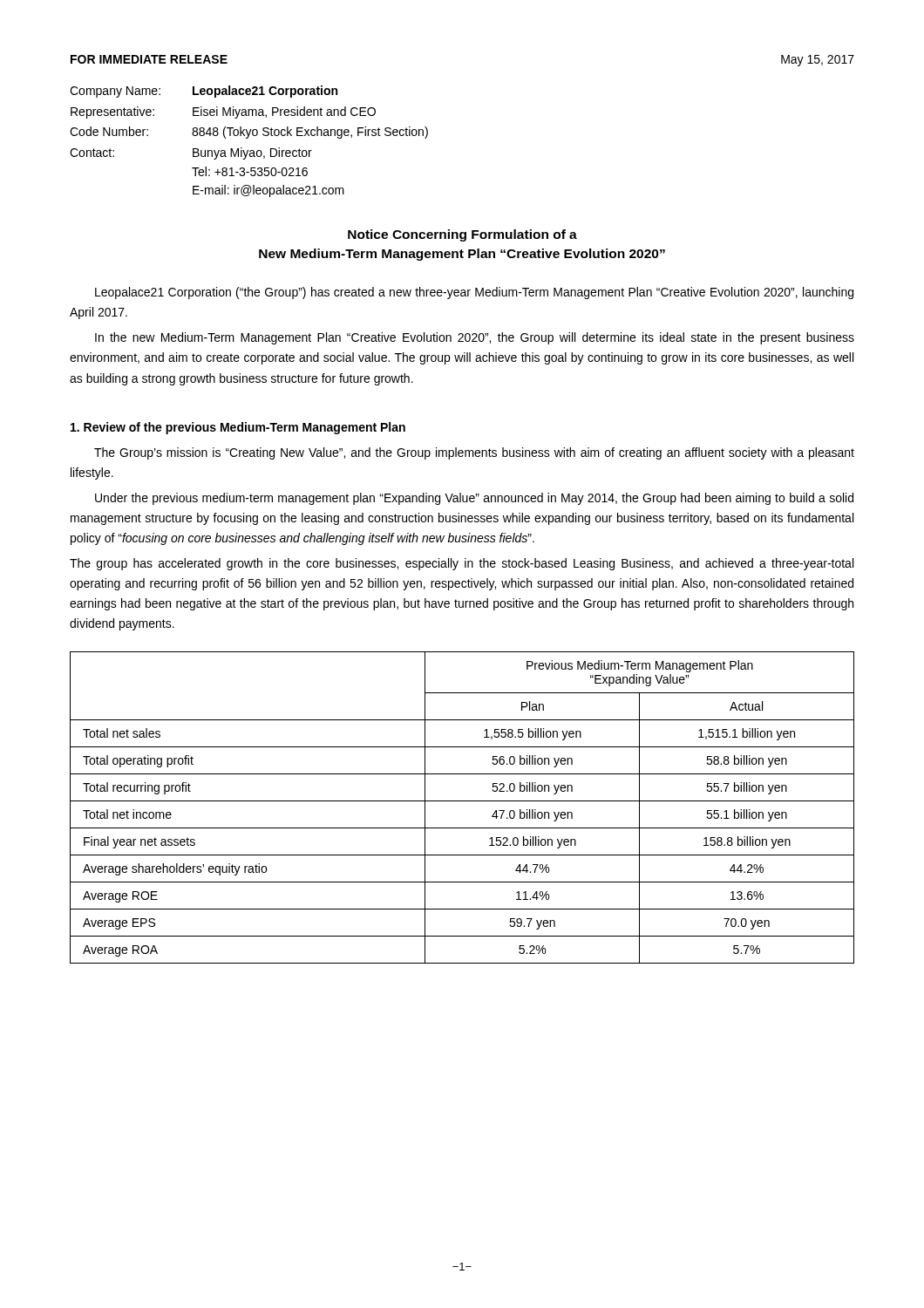This screenshot has height=1308, width=924.
Task: Click on the text that reads "May 15, 2017"
Action: 817,59
